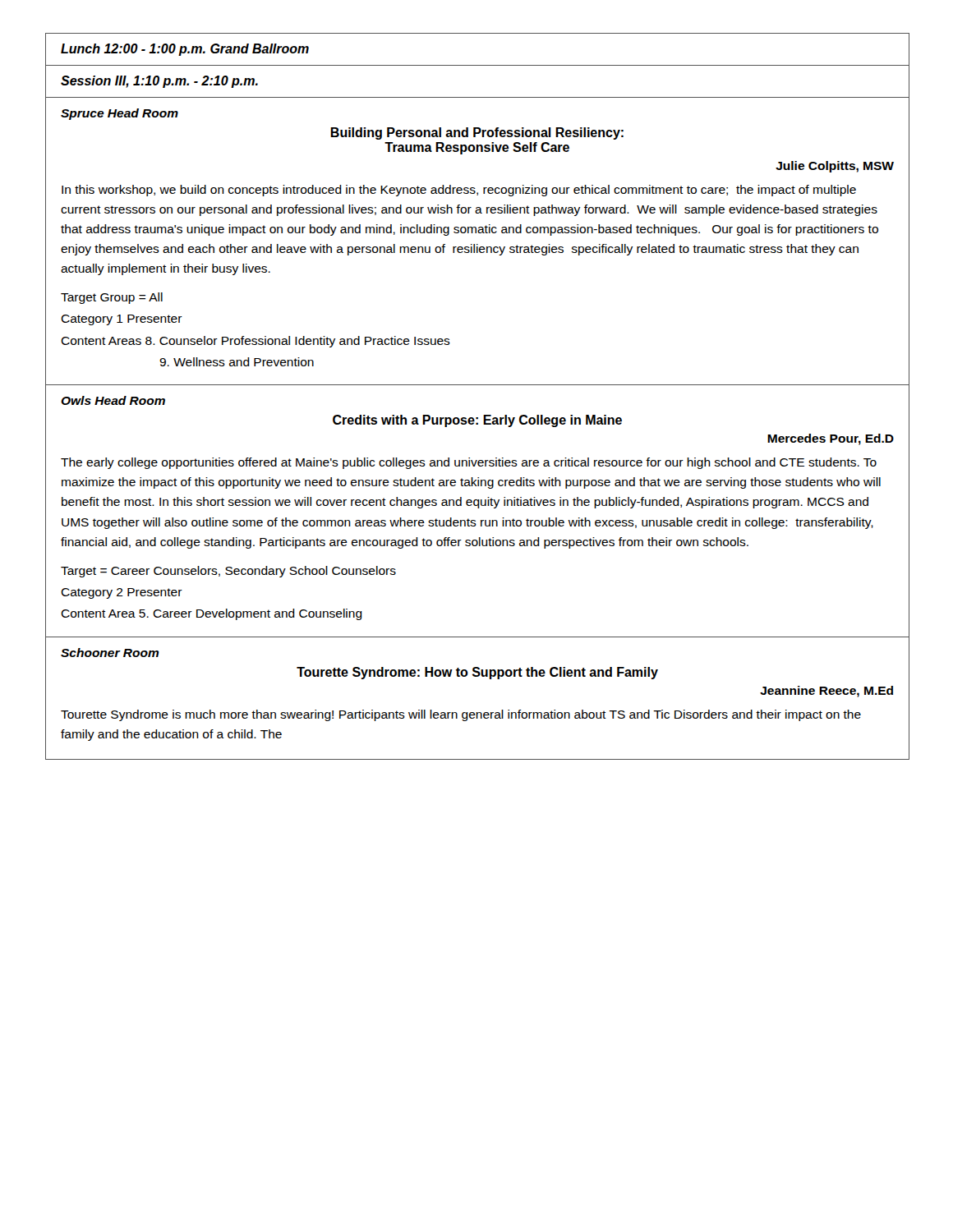Locate the text starting "Building Personal and"
Image resolution: width=953 pixels, height=1232 pixels.
click(477, 140)
